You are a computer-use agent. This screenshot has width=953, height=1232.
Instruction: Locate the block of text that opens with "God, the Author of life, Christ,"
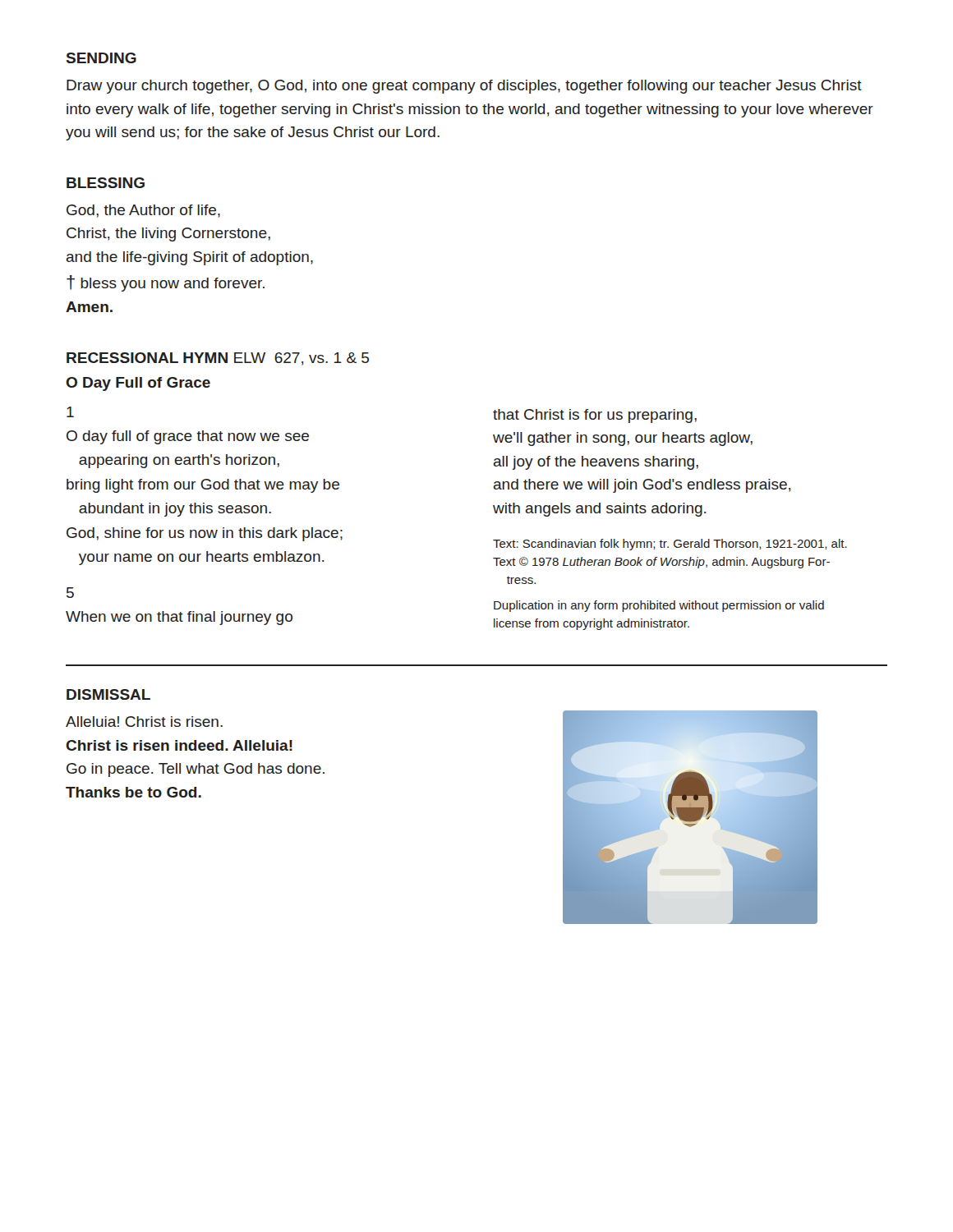(190, 258)
